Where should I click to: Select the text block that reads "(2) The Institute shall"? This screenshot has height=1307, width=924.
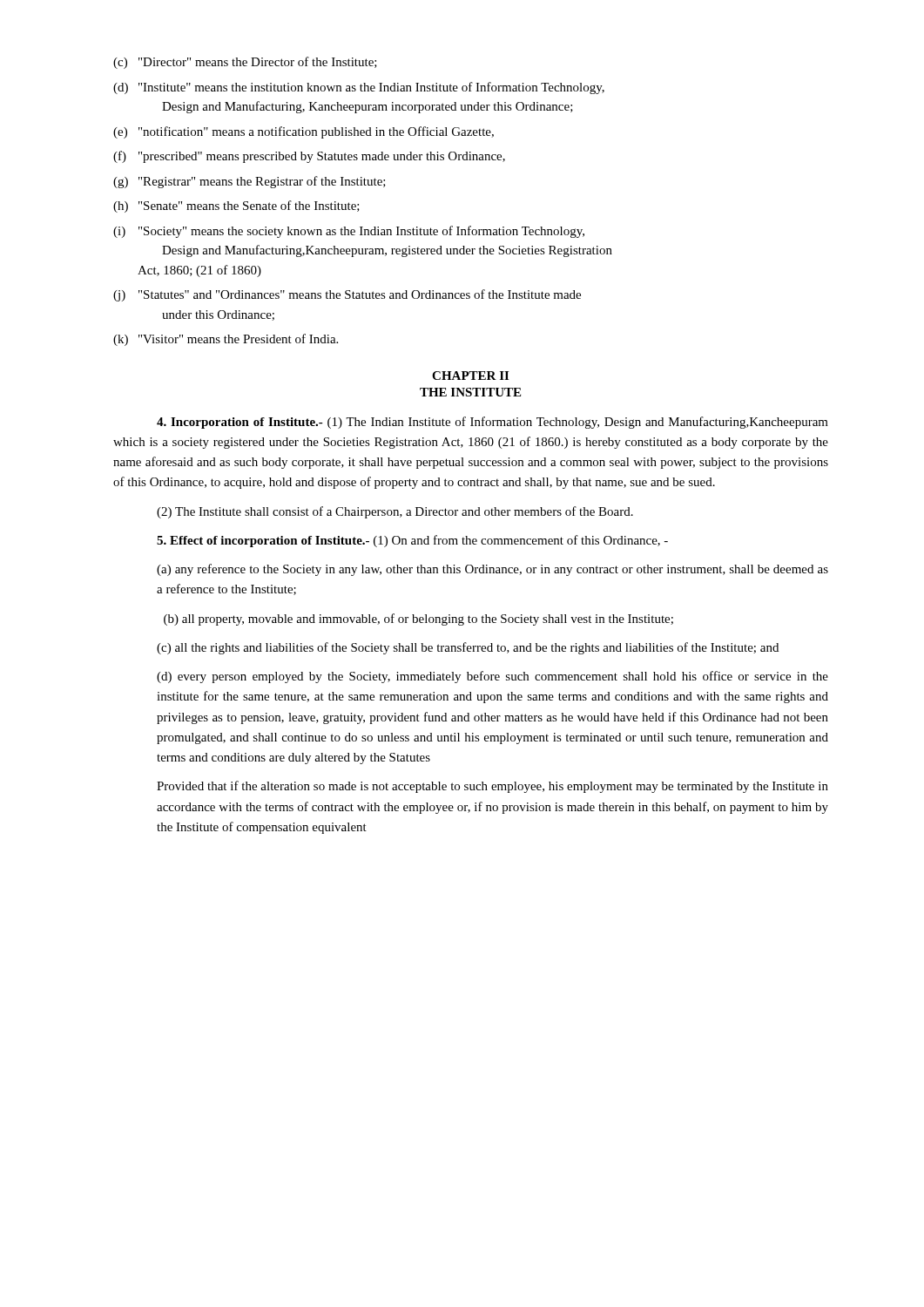(395, 511)
